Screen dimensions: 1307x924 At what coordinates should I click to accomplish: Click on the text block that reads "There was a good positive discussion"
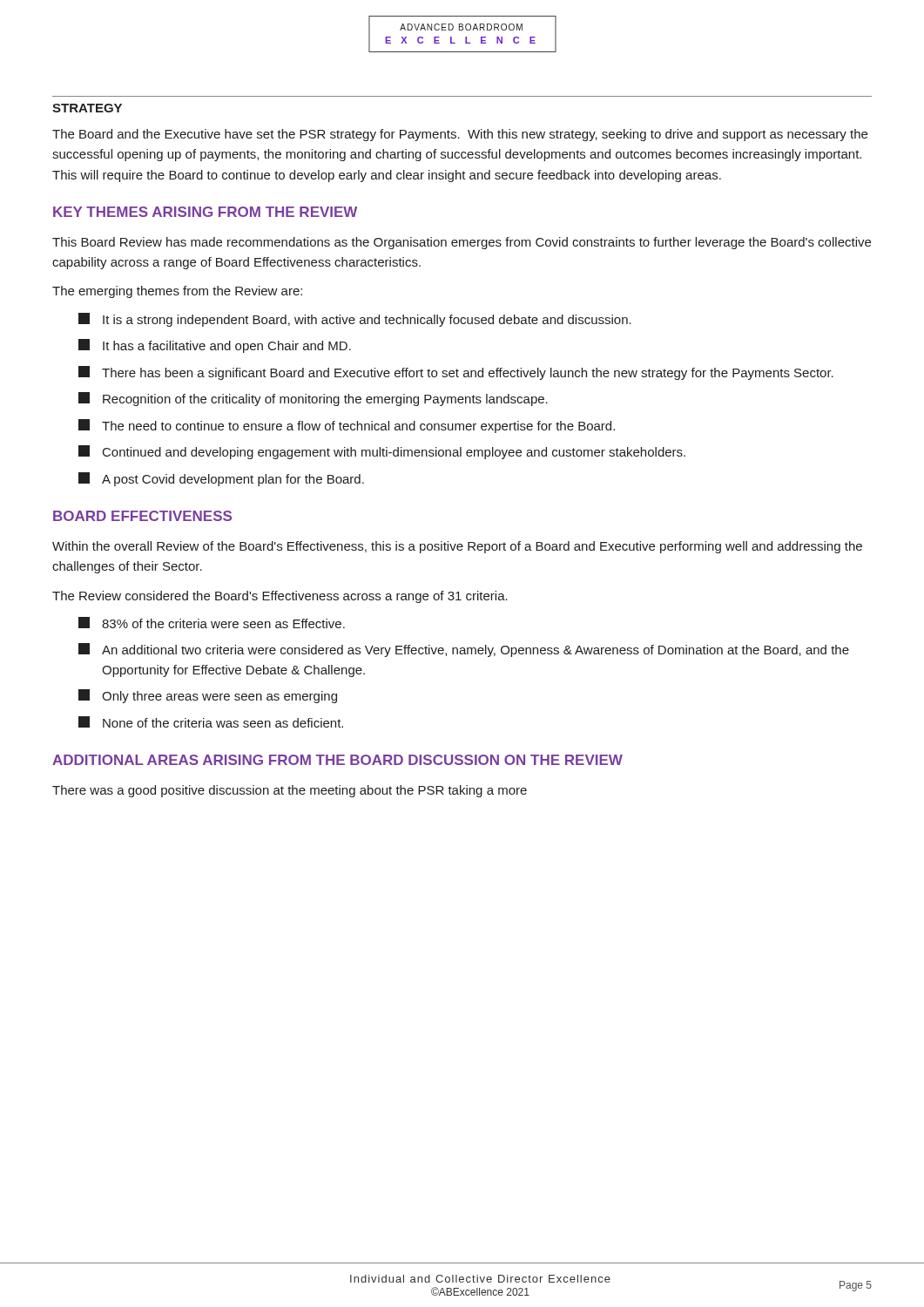tap(290, 790)
